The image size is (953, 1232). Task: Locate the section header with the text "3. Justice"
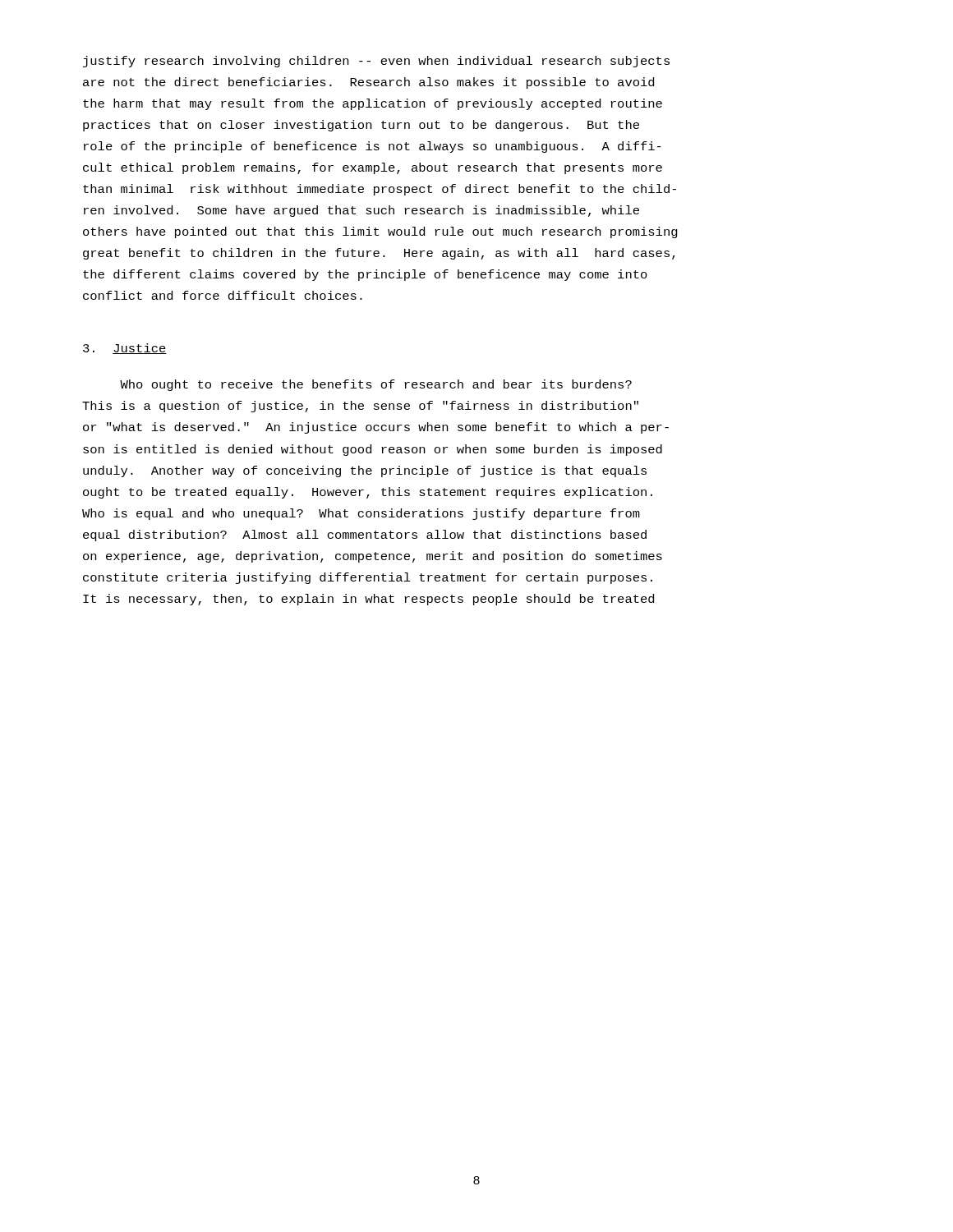[124, 349]
